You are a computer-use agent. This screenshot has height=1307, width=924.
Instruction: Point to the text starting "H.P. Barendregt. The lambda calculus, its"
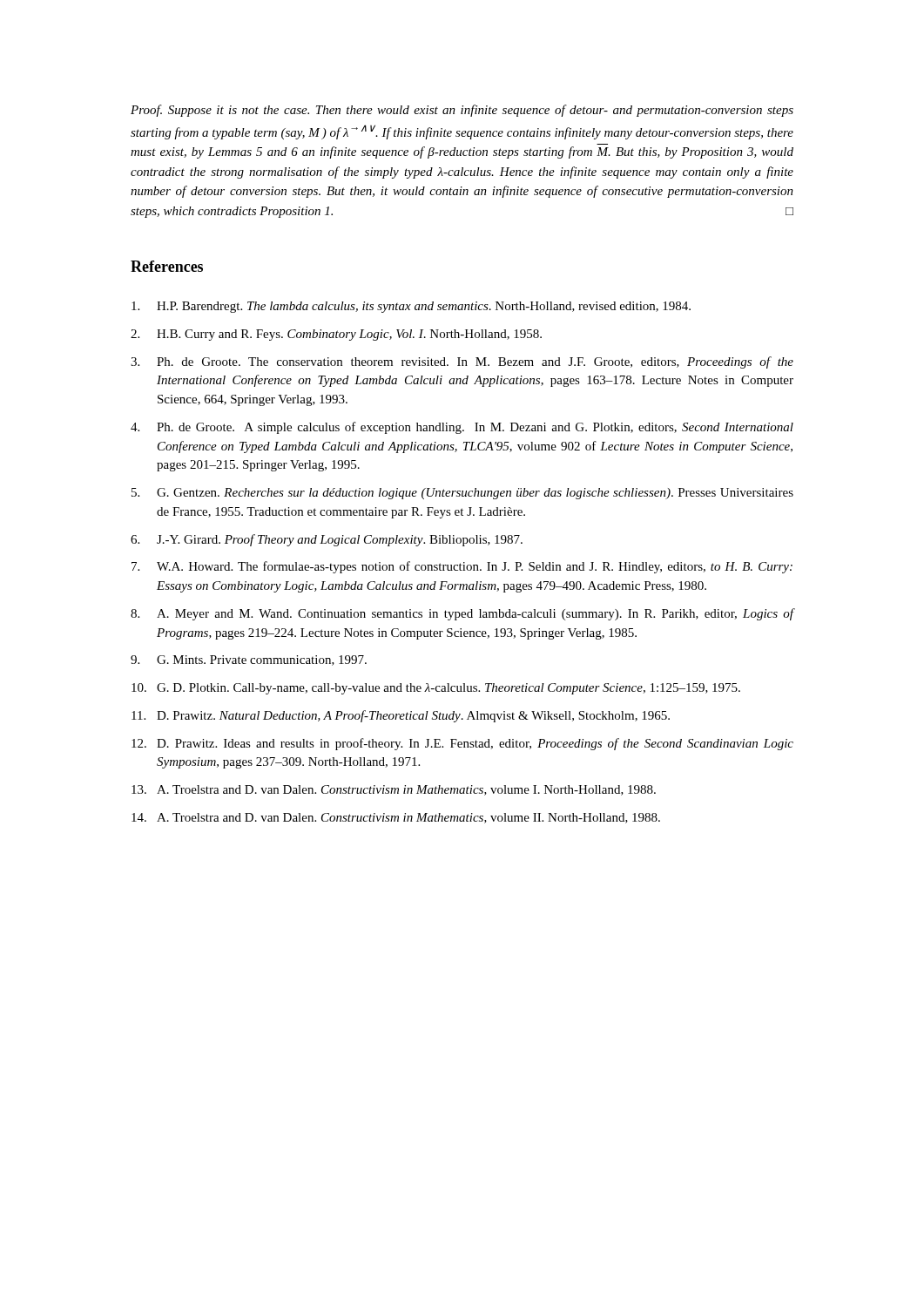[x=462, y=307]
